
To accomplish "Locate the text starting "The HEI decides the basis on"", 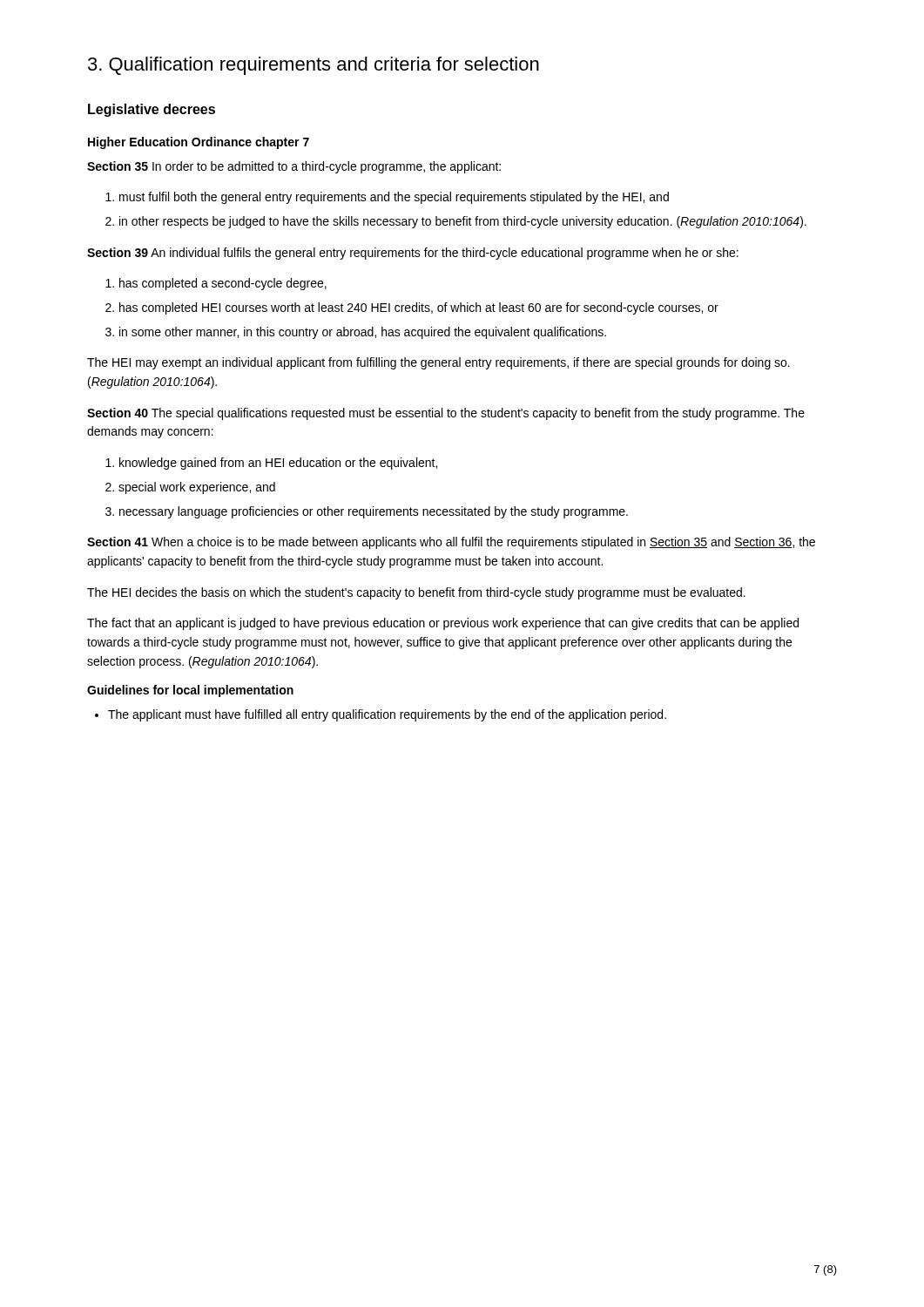I will pos(462,593).
